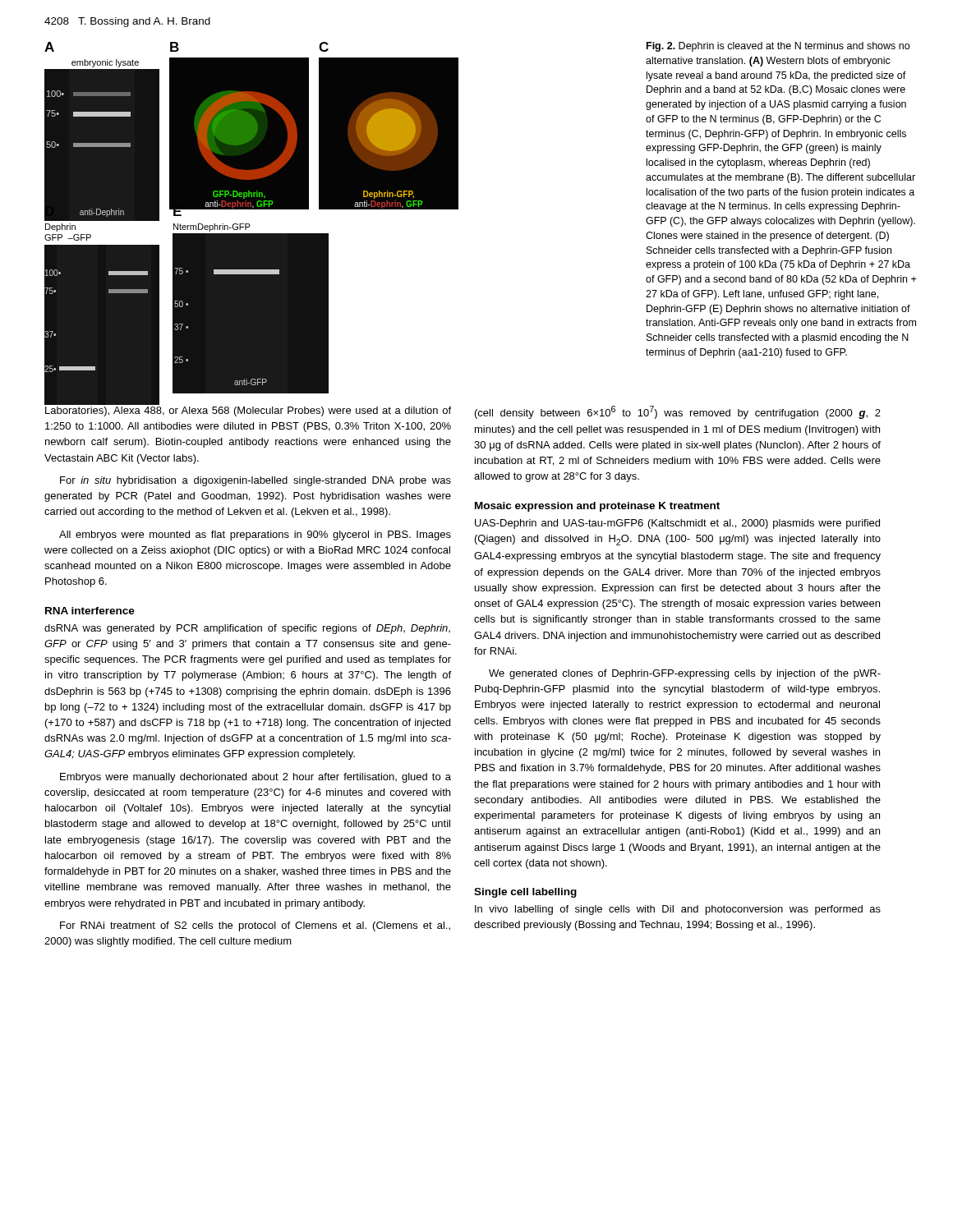This screenshot has width=953, height=1232.
Task: Point to the block beginning "In vivo labelling of single cells"
Action: (x=677, y=917)
